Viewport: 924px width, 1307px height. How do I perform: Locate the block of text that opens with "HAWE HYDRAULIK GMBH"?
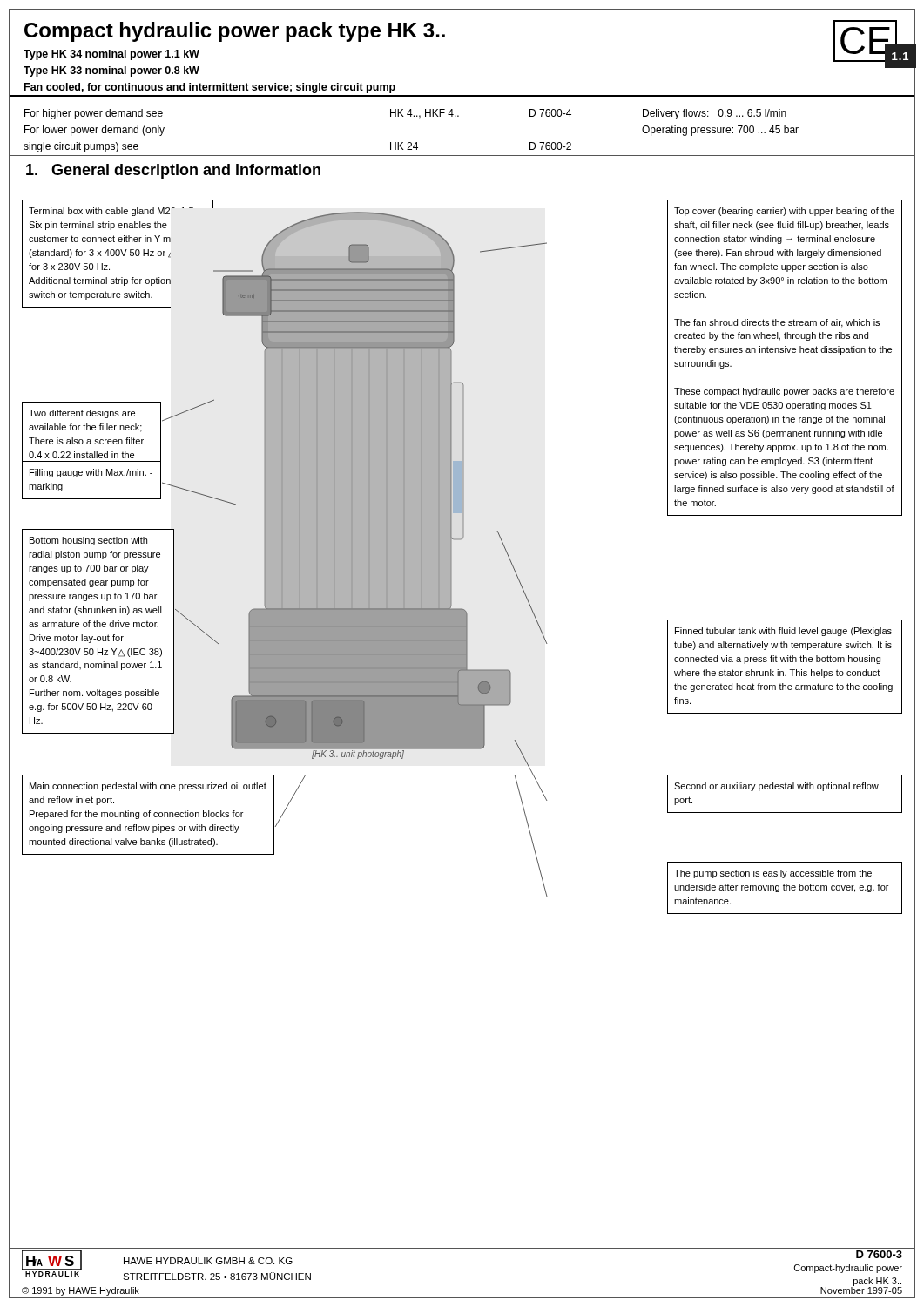217,1269
